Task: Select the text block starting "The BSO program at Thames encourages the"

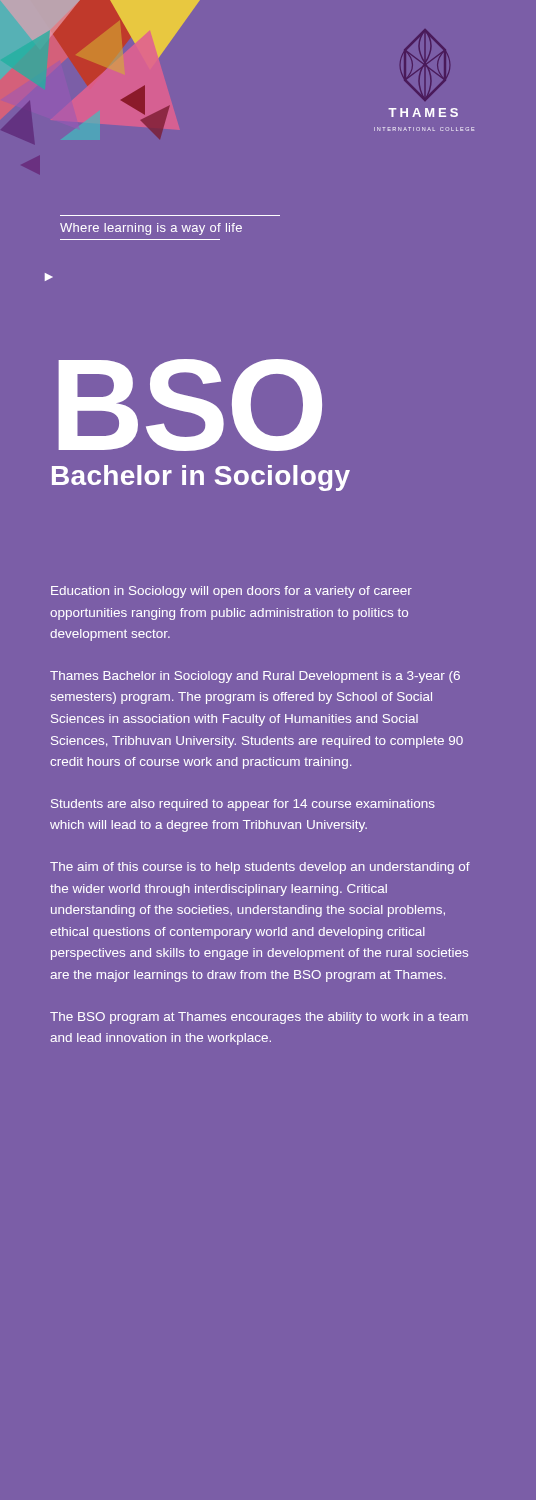Action: 259,1027
